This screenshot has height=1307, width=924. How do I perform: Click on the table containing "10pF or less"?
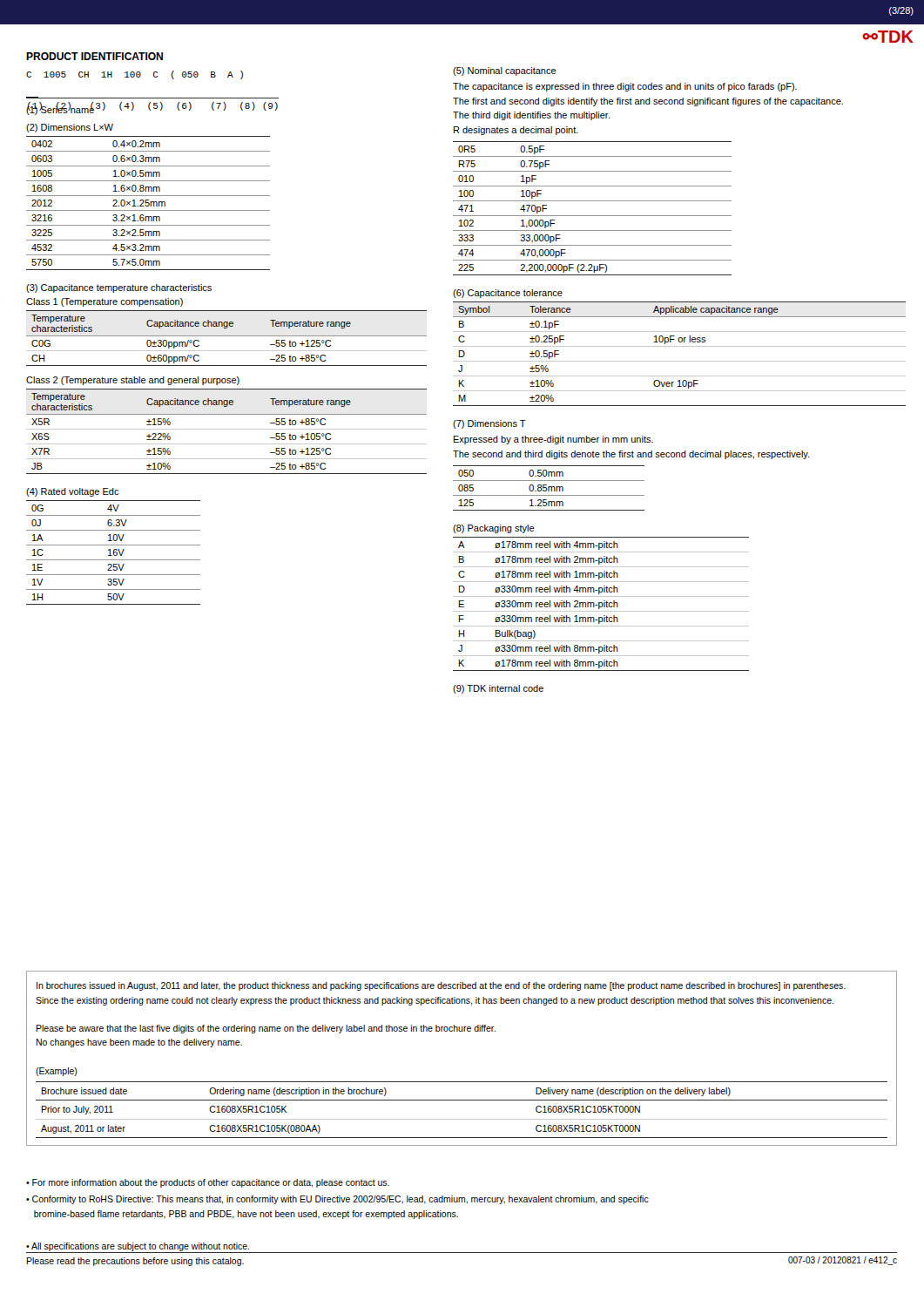[679, 354]
